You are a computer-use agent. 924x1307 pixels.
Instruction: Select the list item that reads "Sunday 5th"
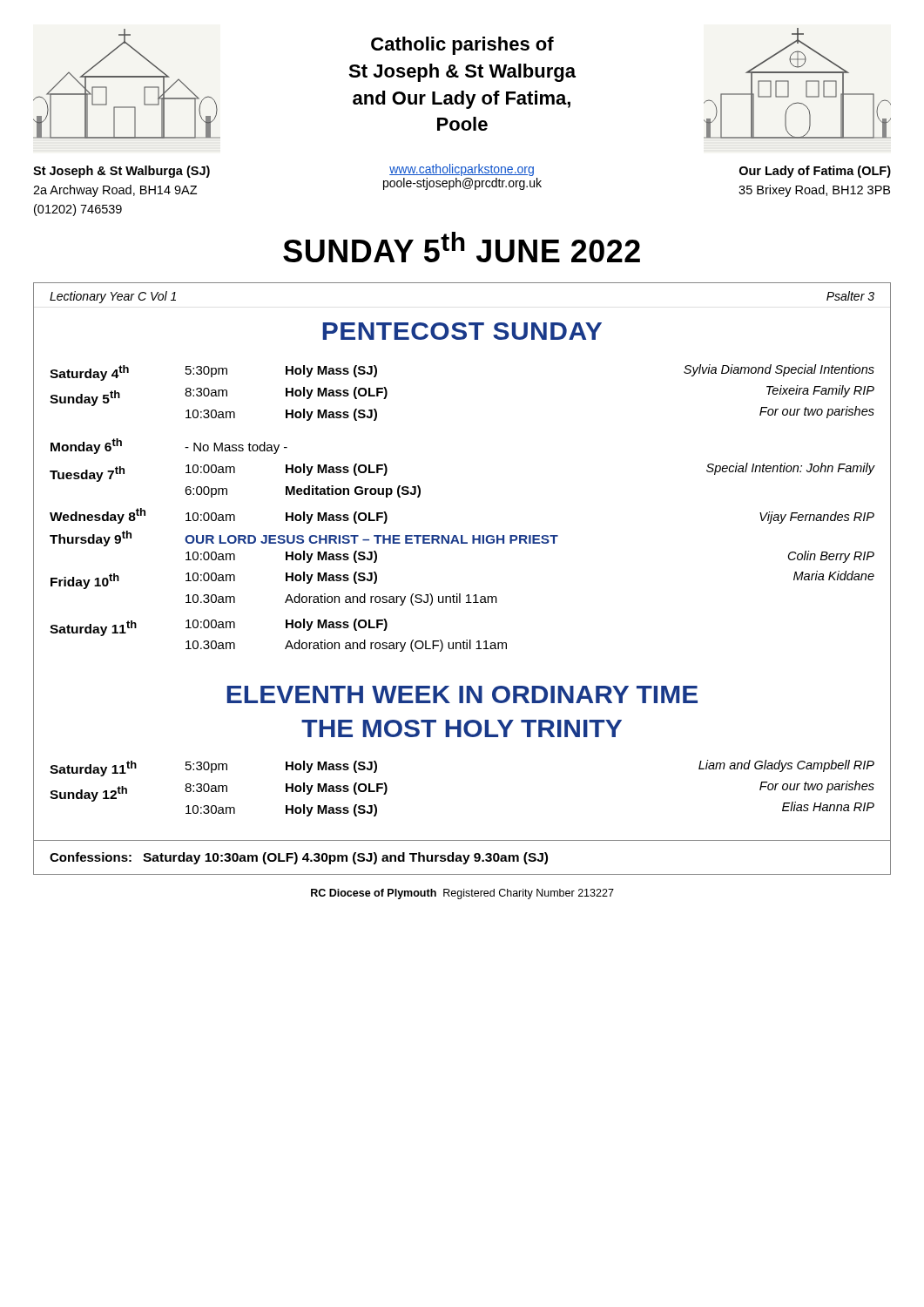tap(85, 397)
